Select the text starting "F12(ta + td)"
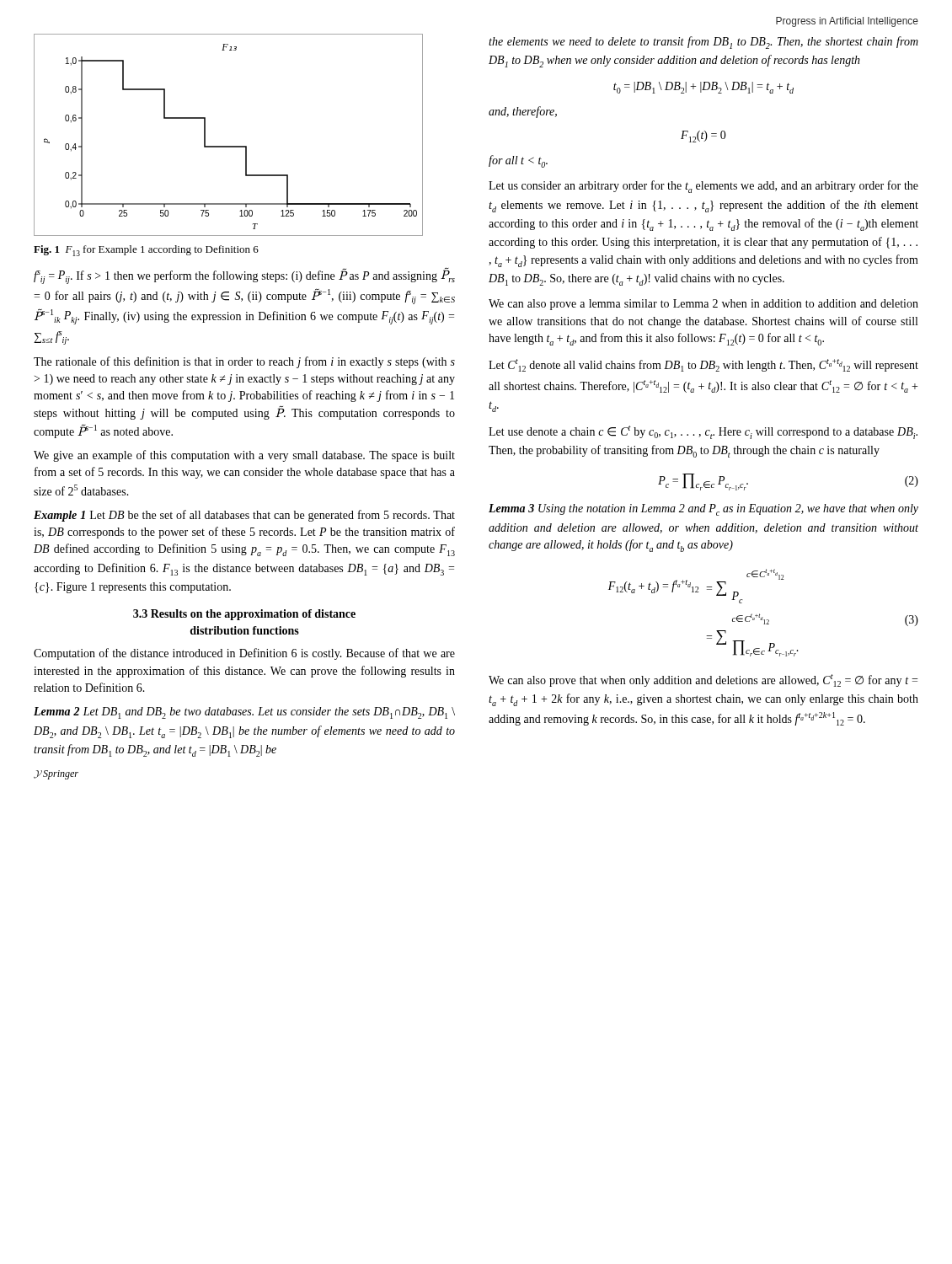Viewport: 952px width, 1264px height. point(696,586)
